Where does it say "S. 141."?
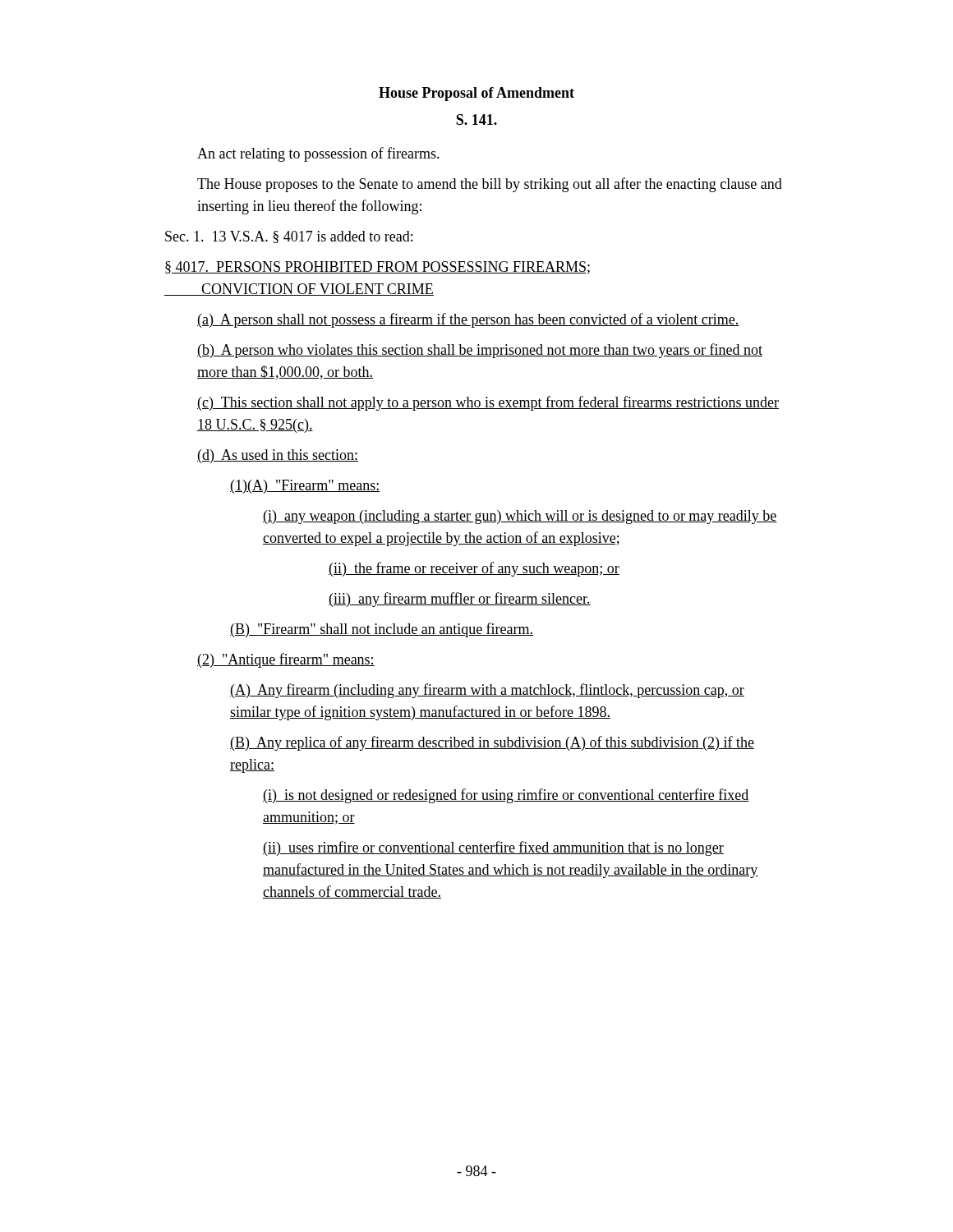Viewport: 953px width, 1232px height. click(476, 120)
